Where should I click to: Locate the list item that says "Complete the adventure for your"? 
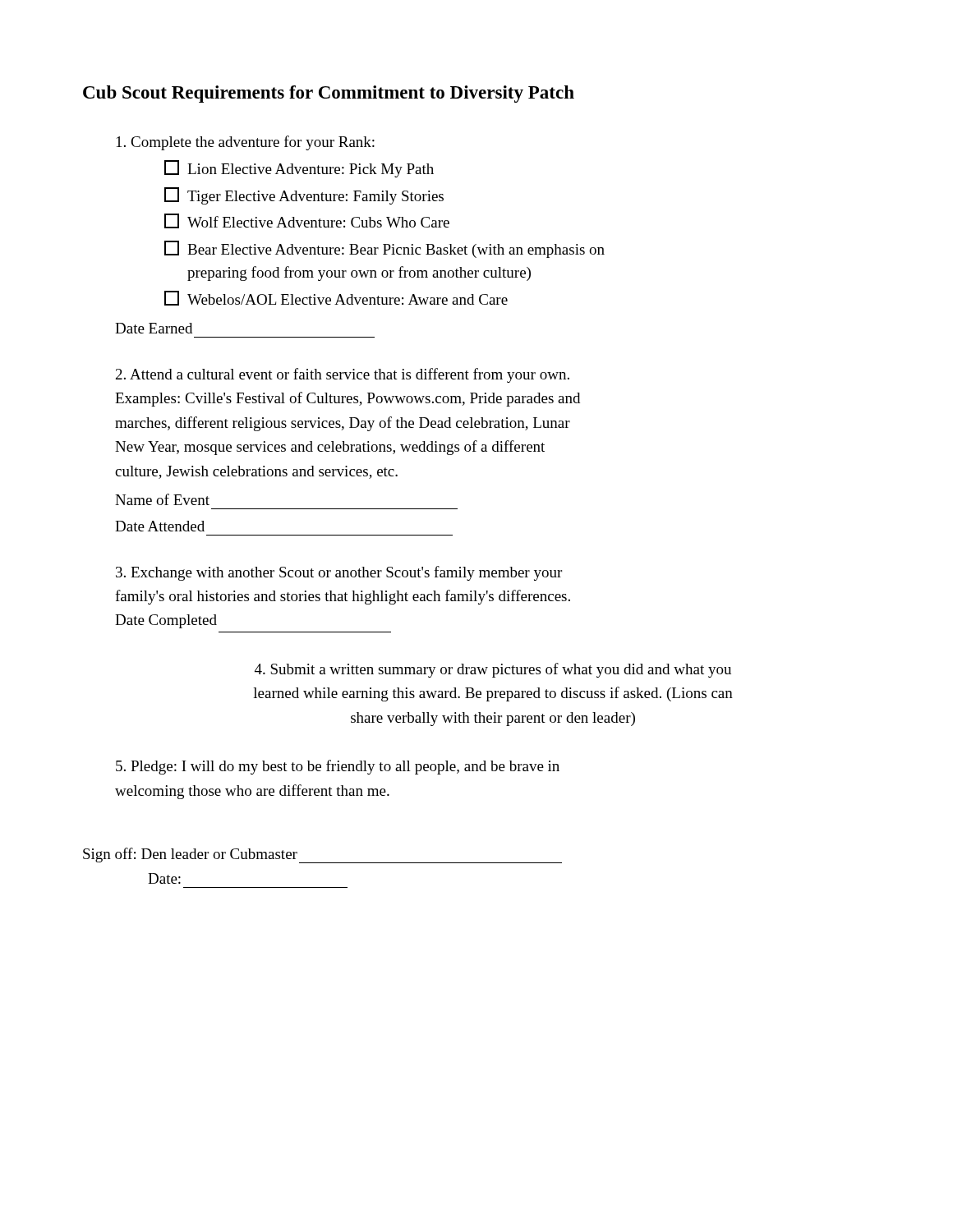coord(493,235)
